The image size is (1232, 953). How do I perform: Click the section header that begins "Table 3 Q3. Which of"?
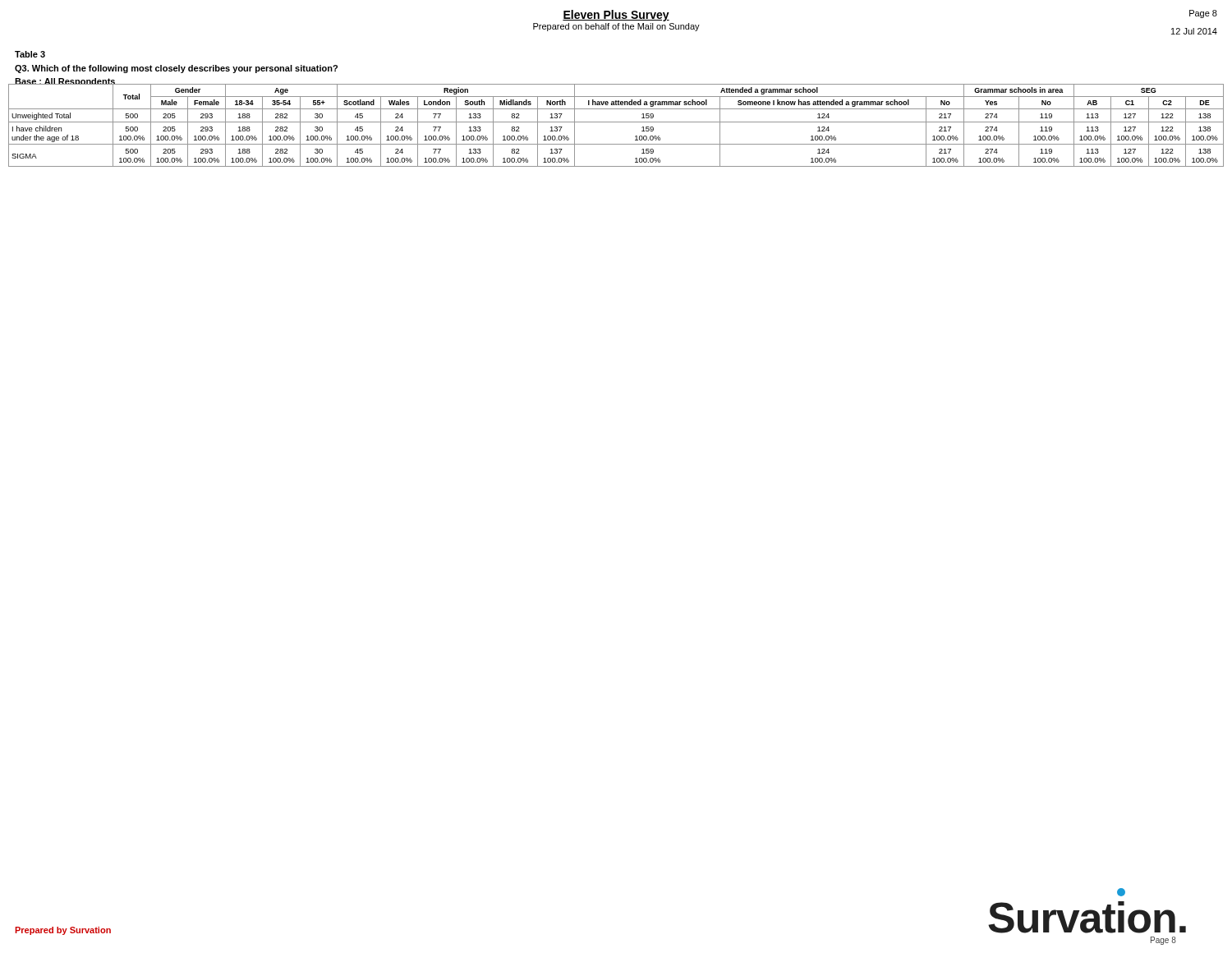click(176, 68)
